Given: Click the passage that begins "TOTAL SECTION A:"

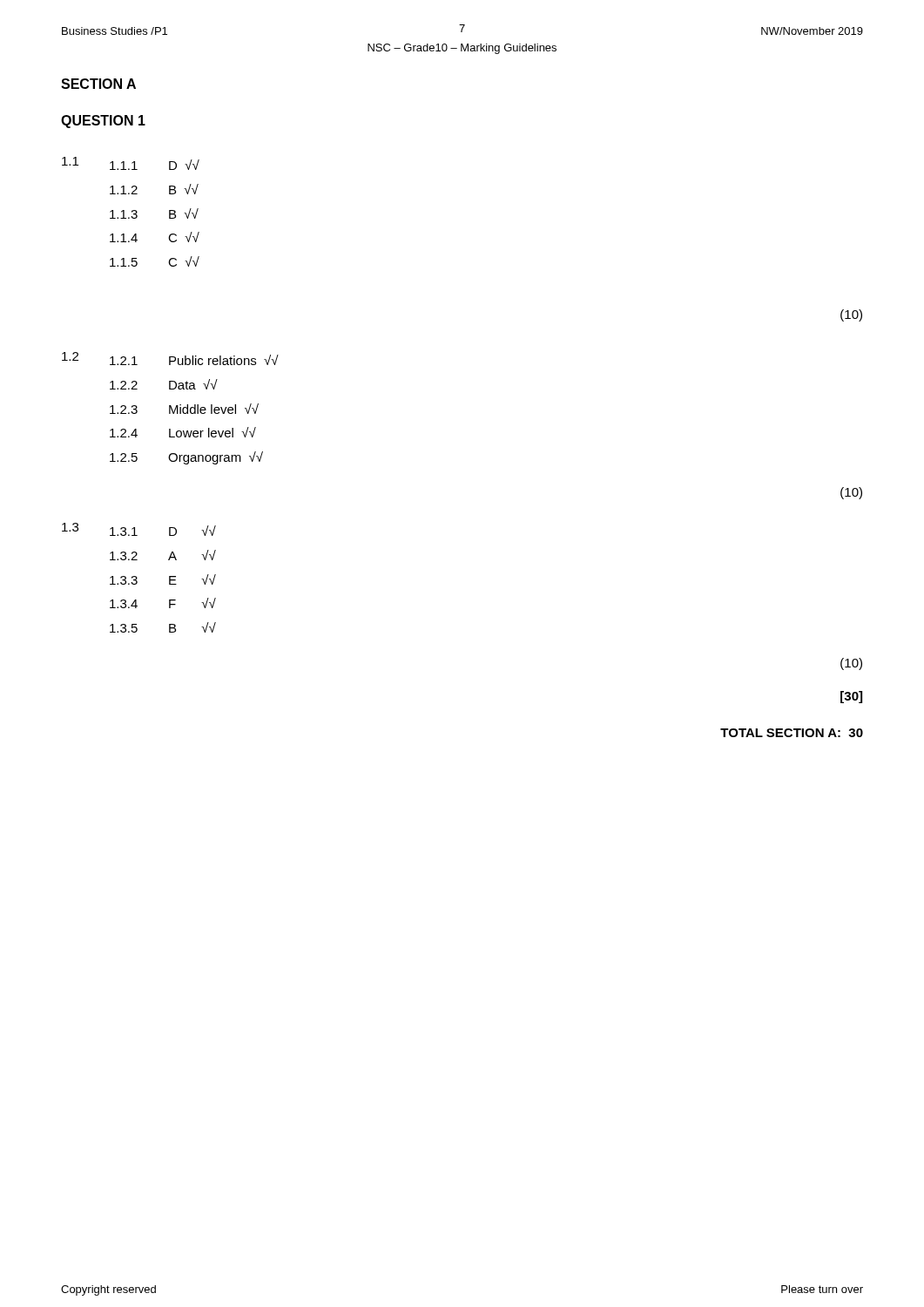Looking at the screenshot, I should point(792,732).
